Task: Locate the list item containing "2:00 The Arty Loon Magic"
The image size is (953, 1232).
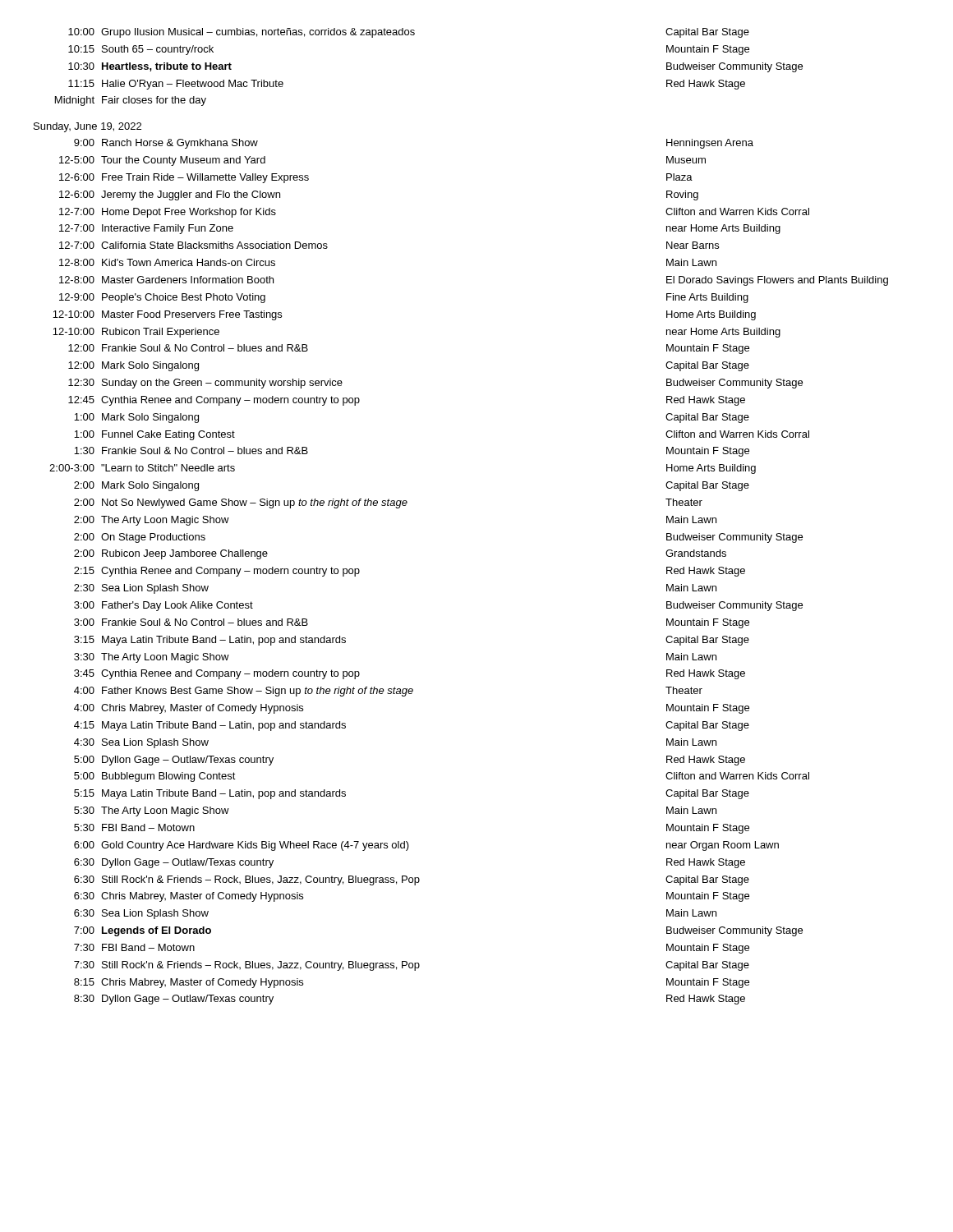Action: [x=154, y=520]
